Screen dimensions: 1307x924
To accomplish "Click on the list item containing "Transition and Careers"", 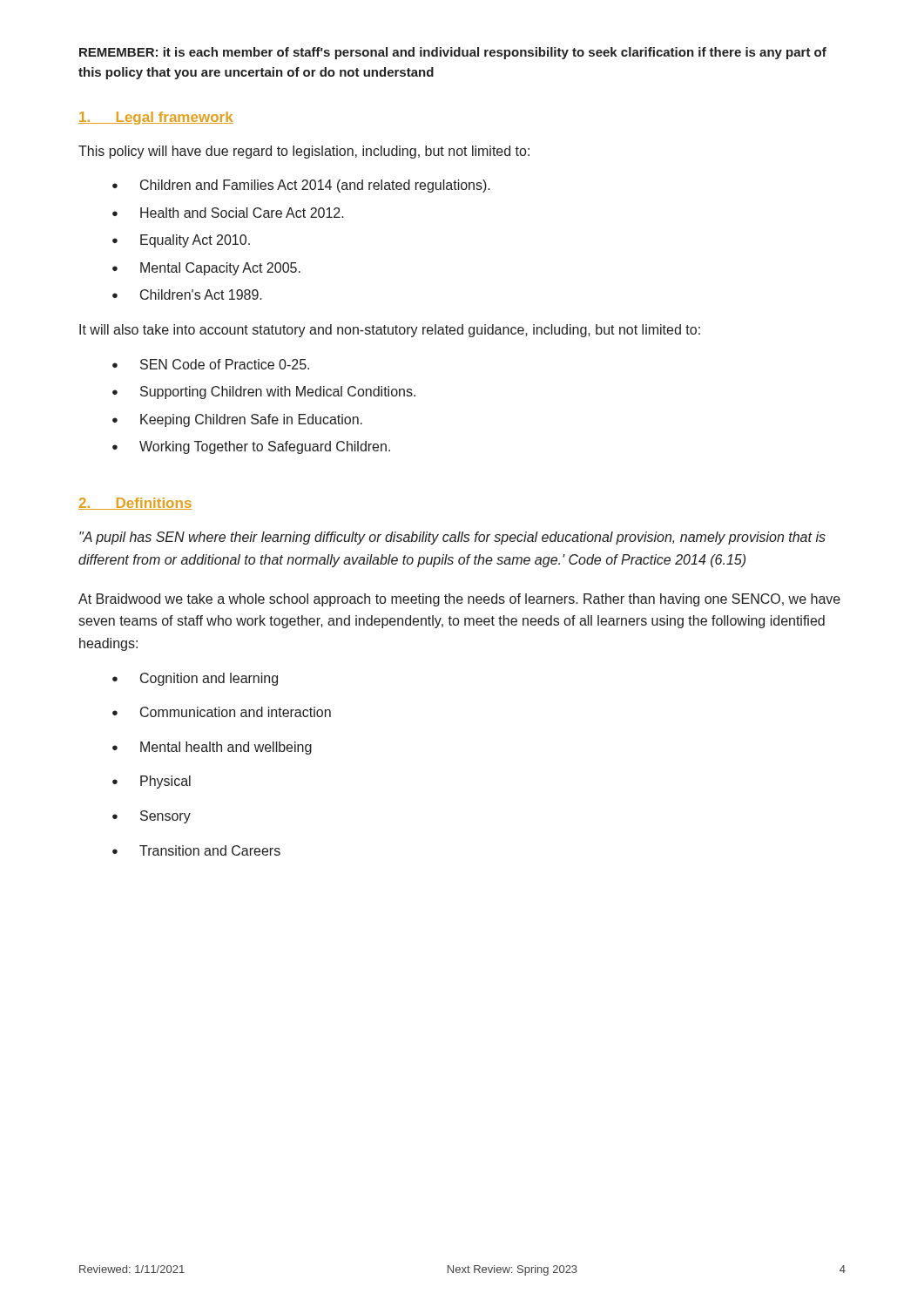I will (210, 850).
